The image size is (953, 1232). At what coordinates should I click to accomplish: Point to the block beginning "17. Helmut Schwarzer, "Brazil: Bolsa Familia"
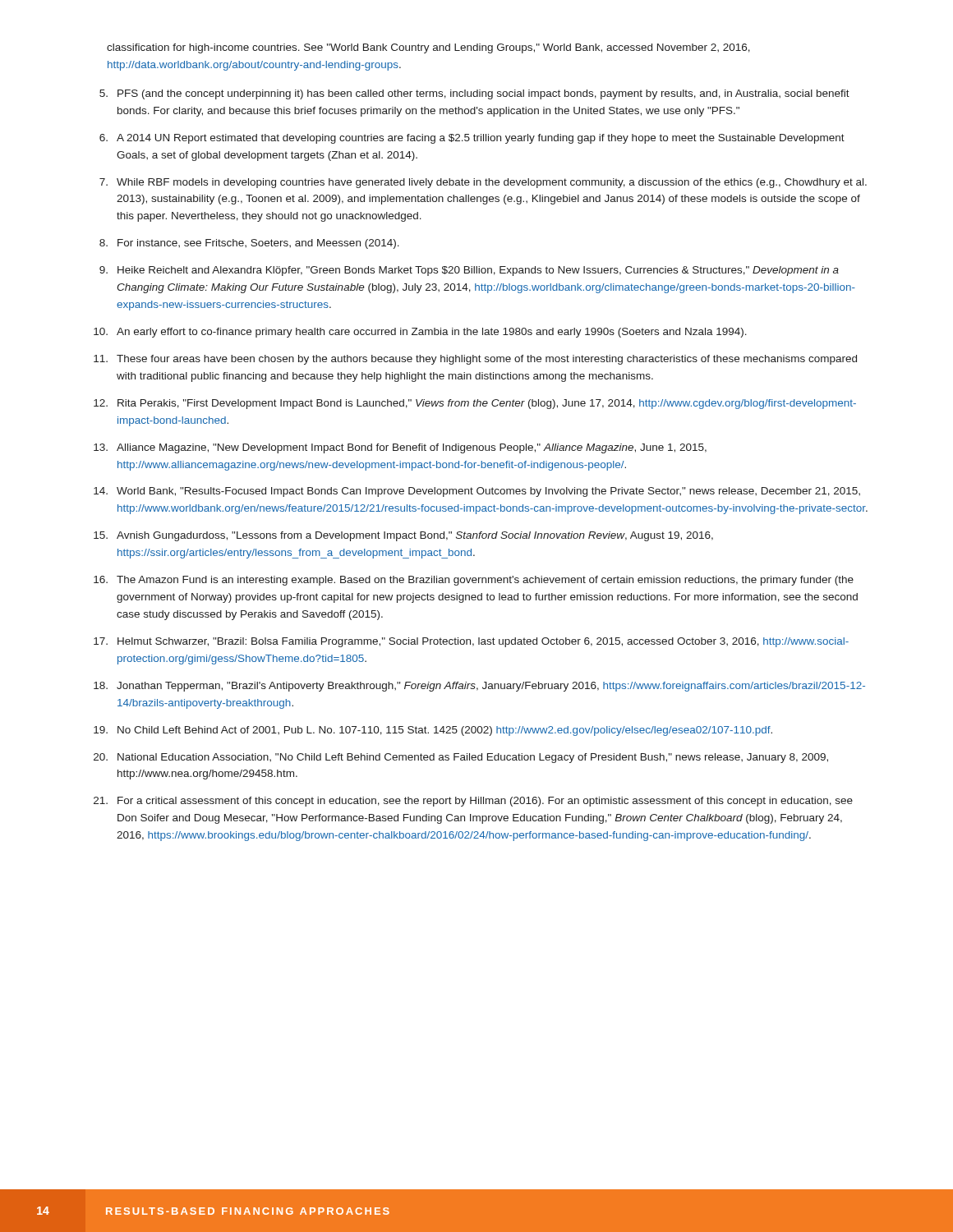click(476, 650)
